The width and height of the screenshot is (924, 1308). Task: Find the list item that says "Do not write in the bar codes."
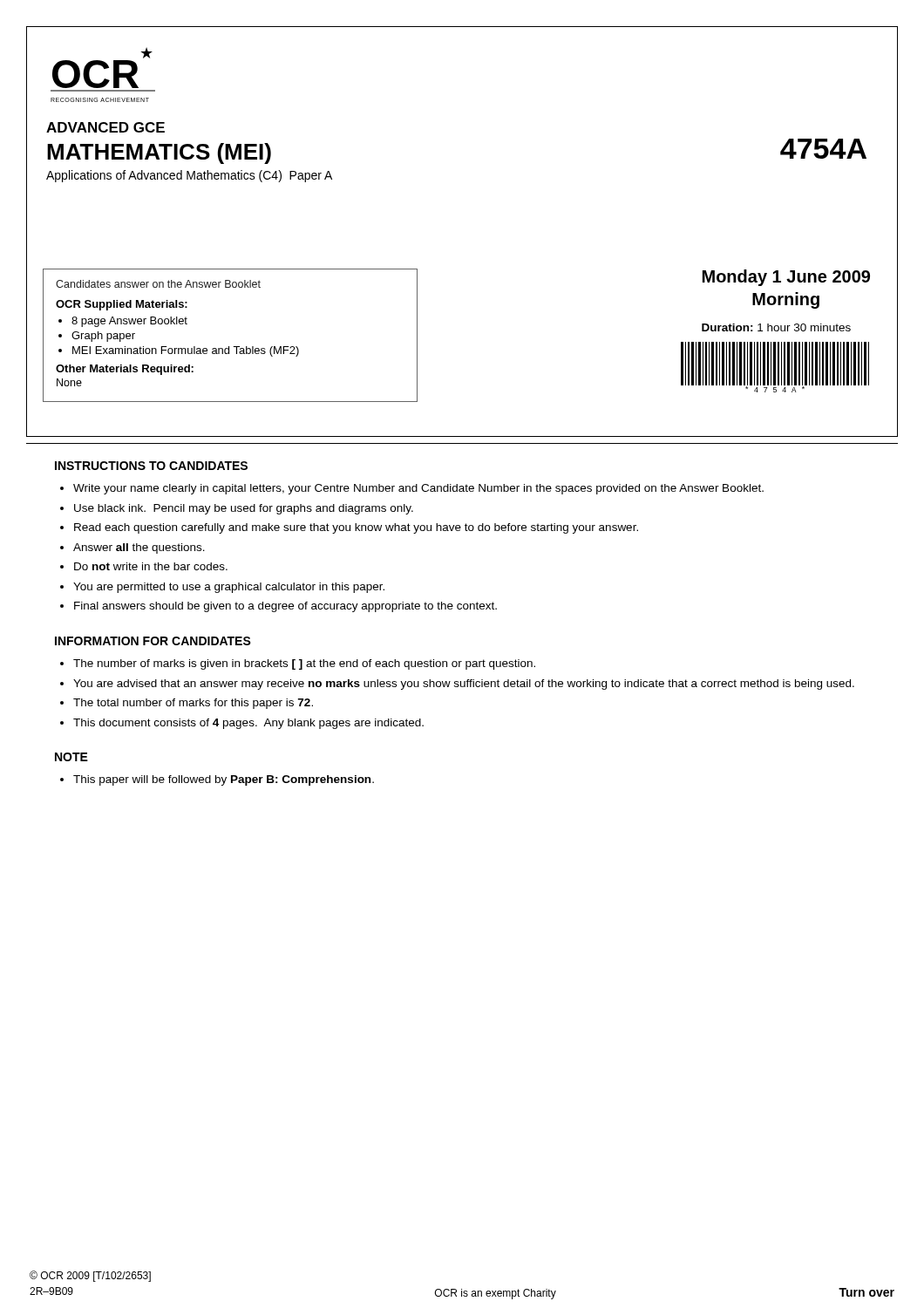pos(151,567)
